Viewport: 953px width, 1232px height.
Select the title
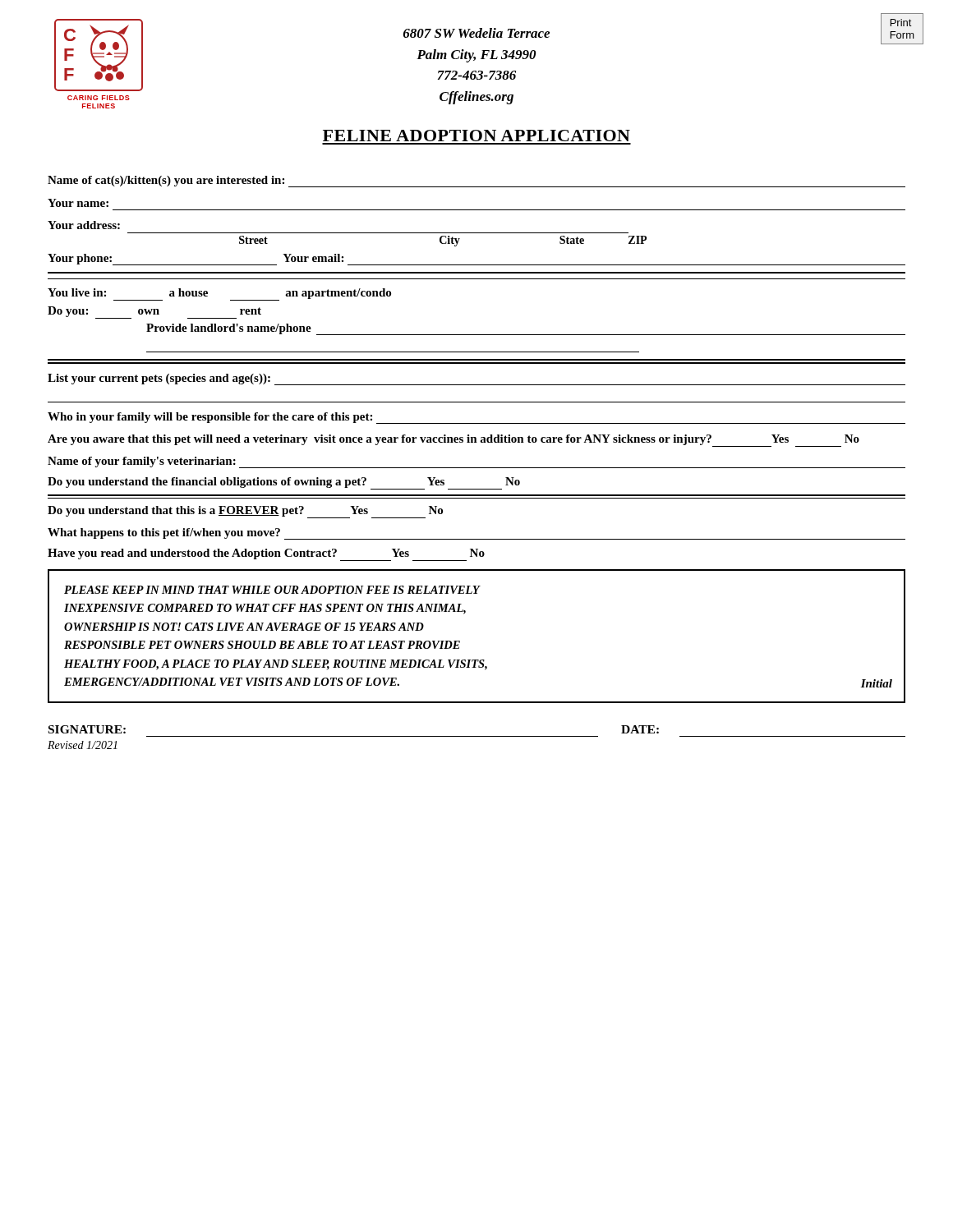(x=476, y=135)
